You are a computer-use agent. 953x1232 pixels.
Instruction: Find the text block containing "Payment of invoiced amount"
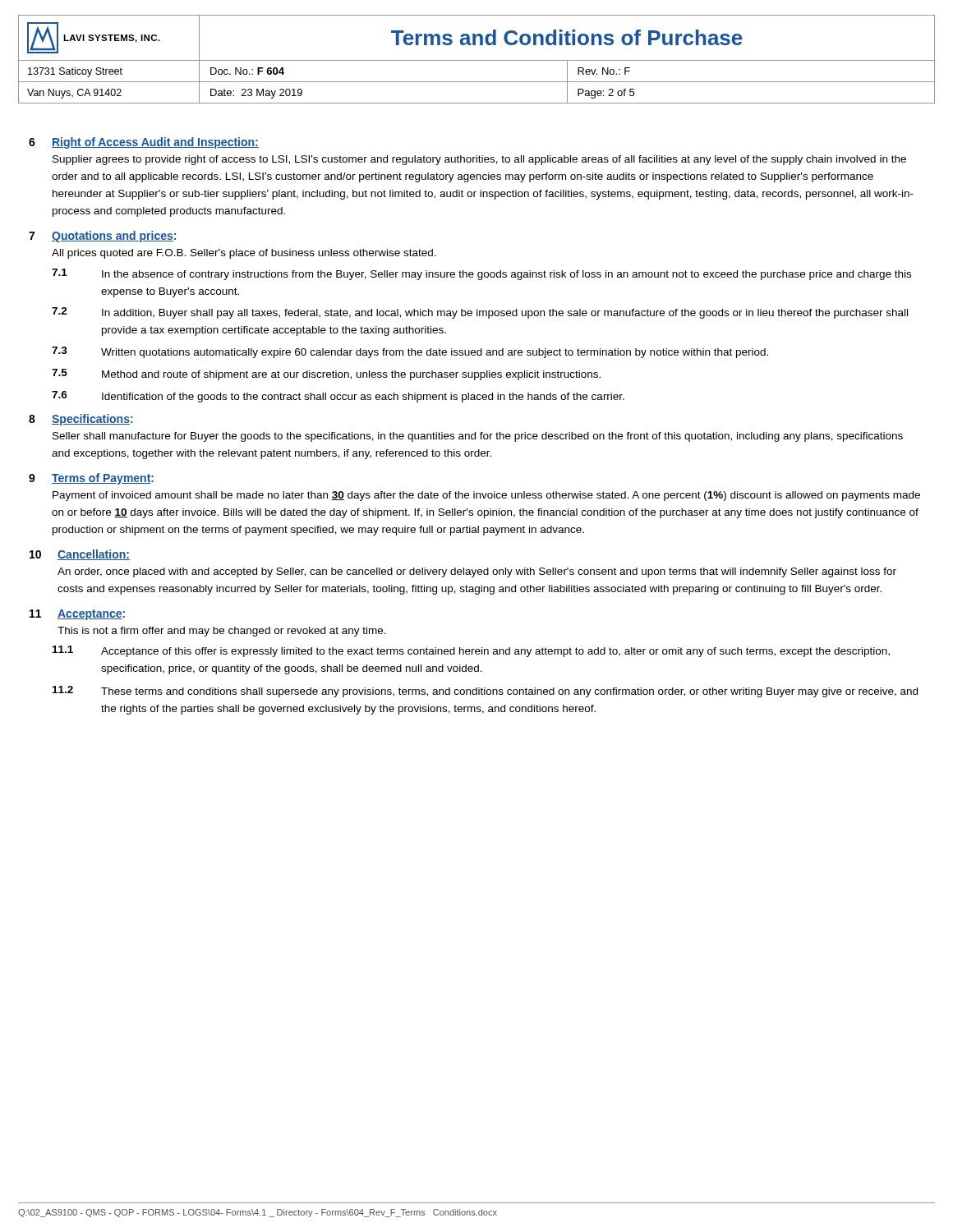point(486,512)
